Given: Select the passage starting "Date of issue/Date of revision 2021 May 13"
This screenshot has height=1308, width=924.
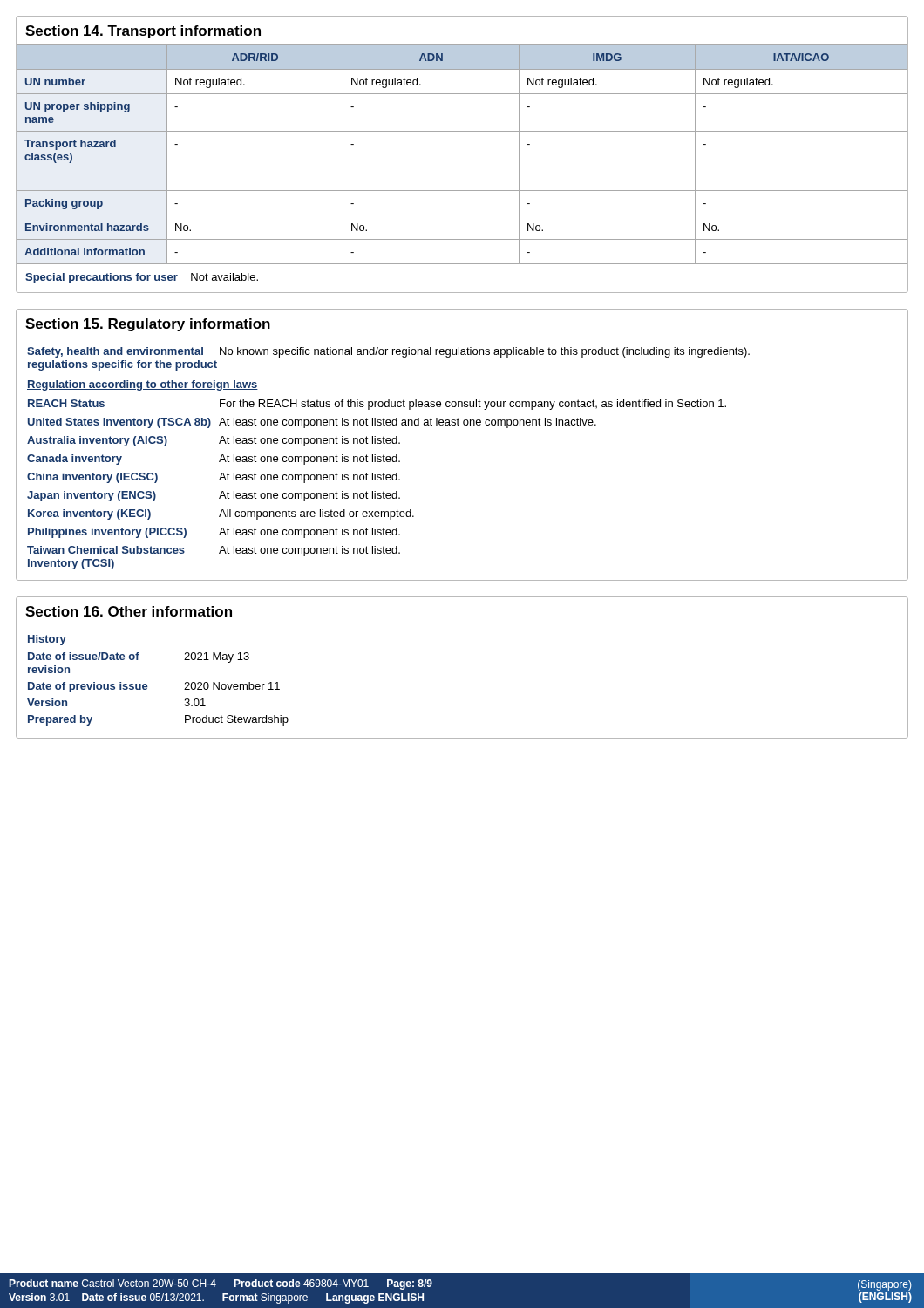Looking at the screenshot, I should tap(138, 663).
